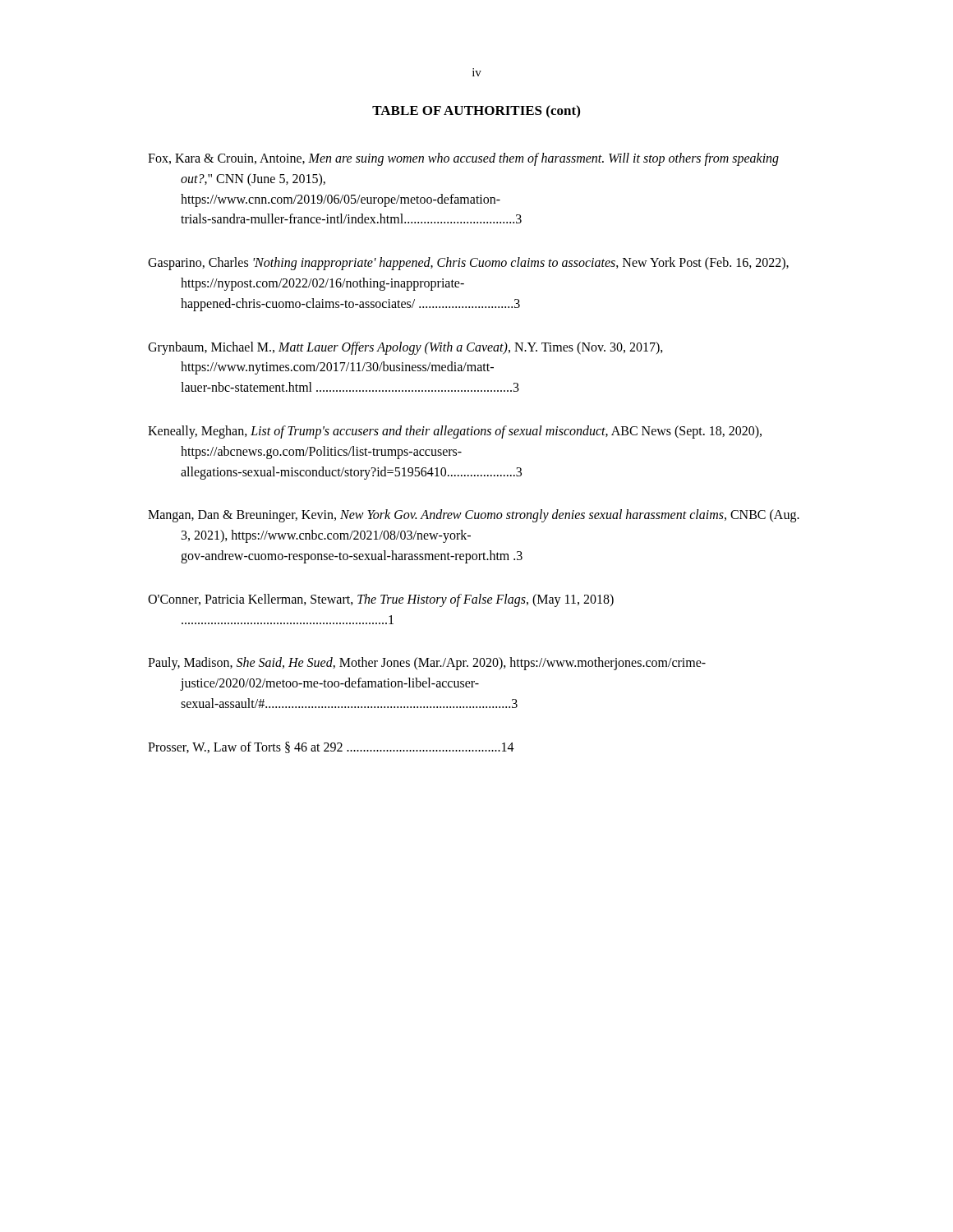Locate the block of text that opens with "Mangan, Dan & Breuninger,"

point(474,535)
